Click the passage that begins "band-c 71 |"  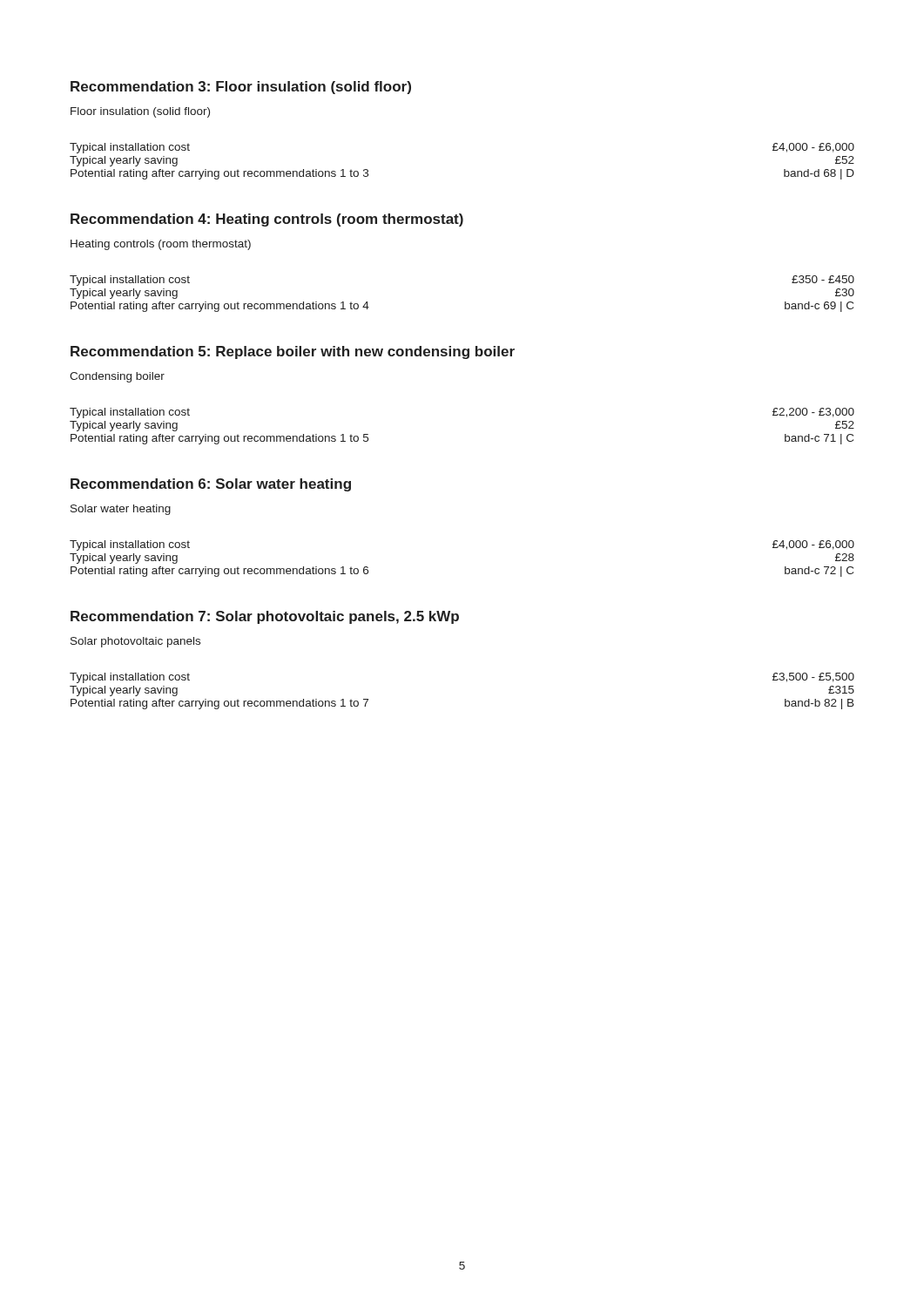pyautogui.click(x=819, y=438)
